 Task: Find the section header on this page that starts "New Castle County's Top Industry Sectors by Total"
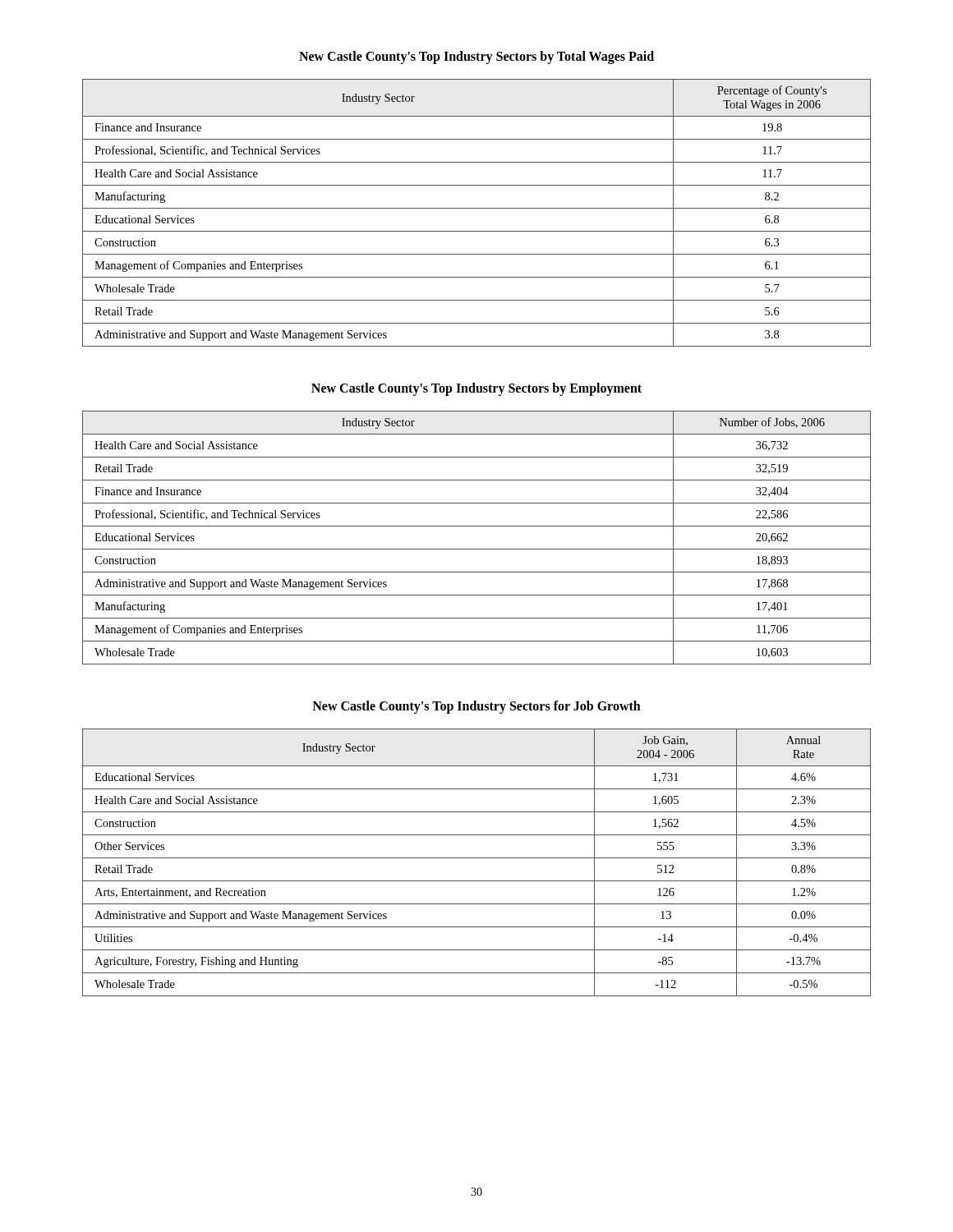[x=476, y=56]
